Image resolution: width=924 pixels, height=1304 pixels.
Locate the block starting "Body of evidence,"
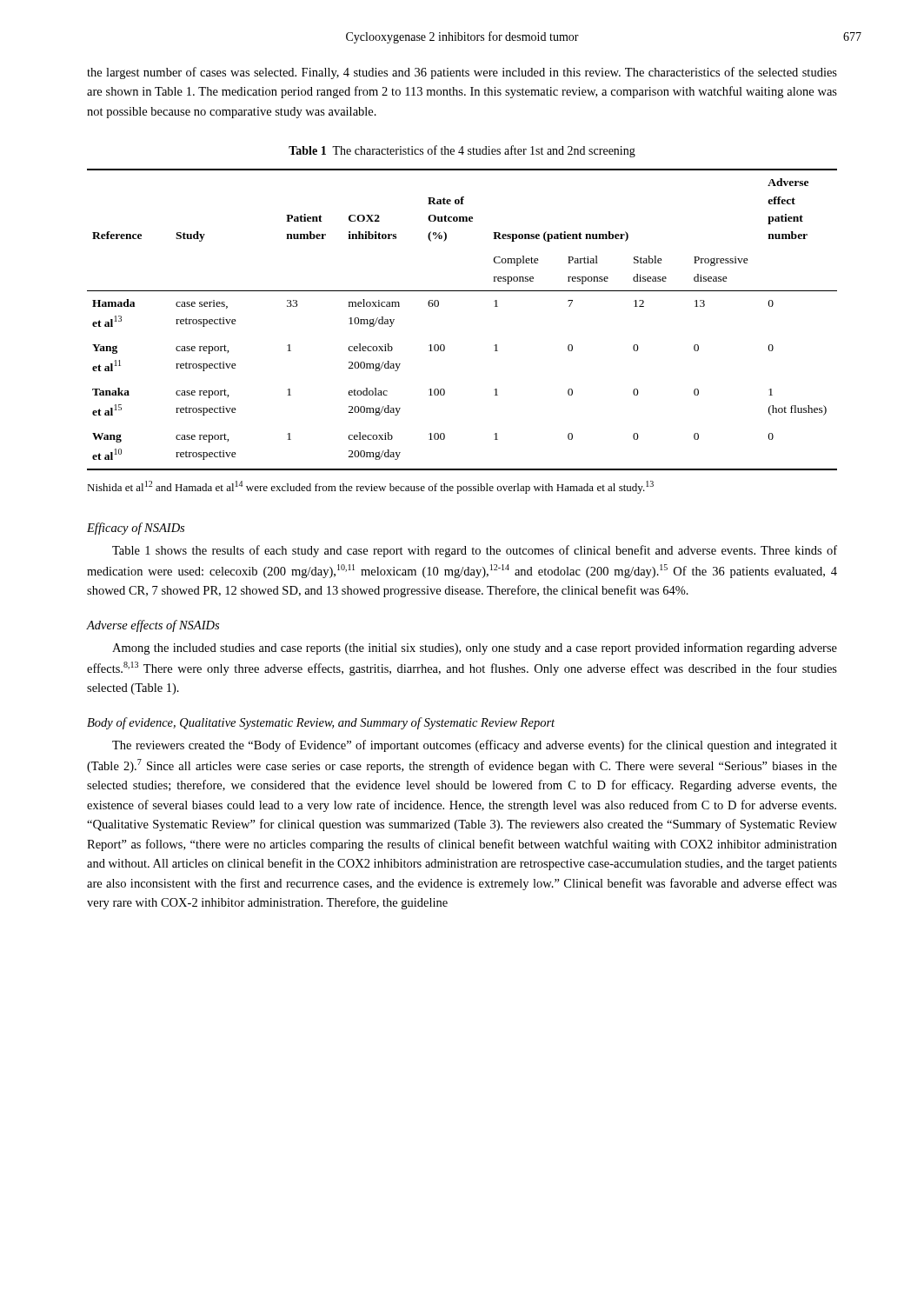[x=321, y=722]
